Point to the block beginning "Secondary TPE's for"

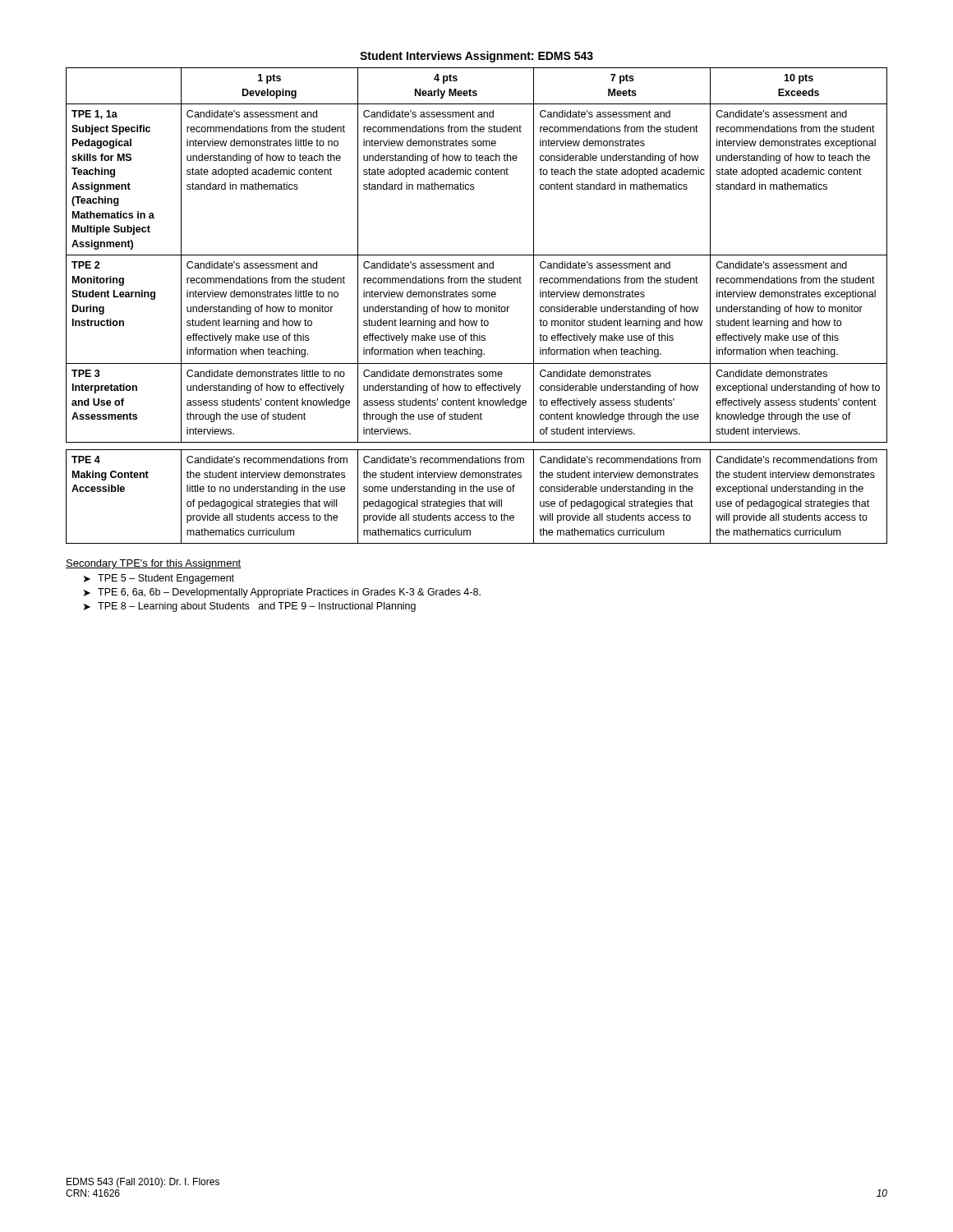tap(153, 563)
